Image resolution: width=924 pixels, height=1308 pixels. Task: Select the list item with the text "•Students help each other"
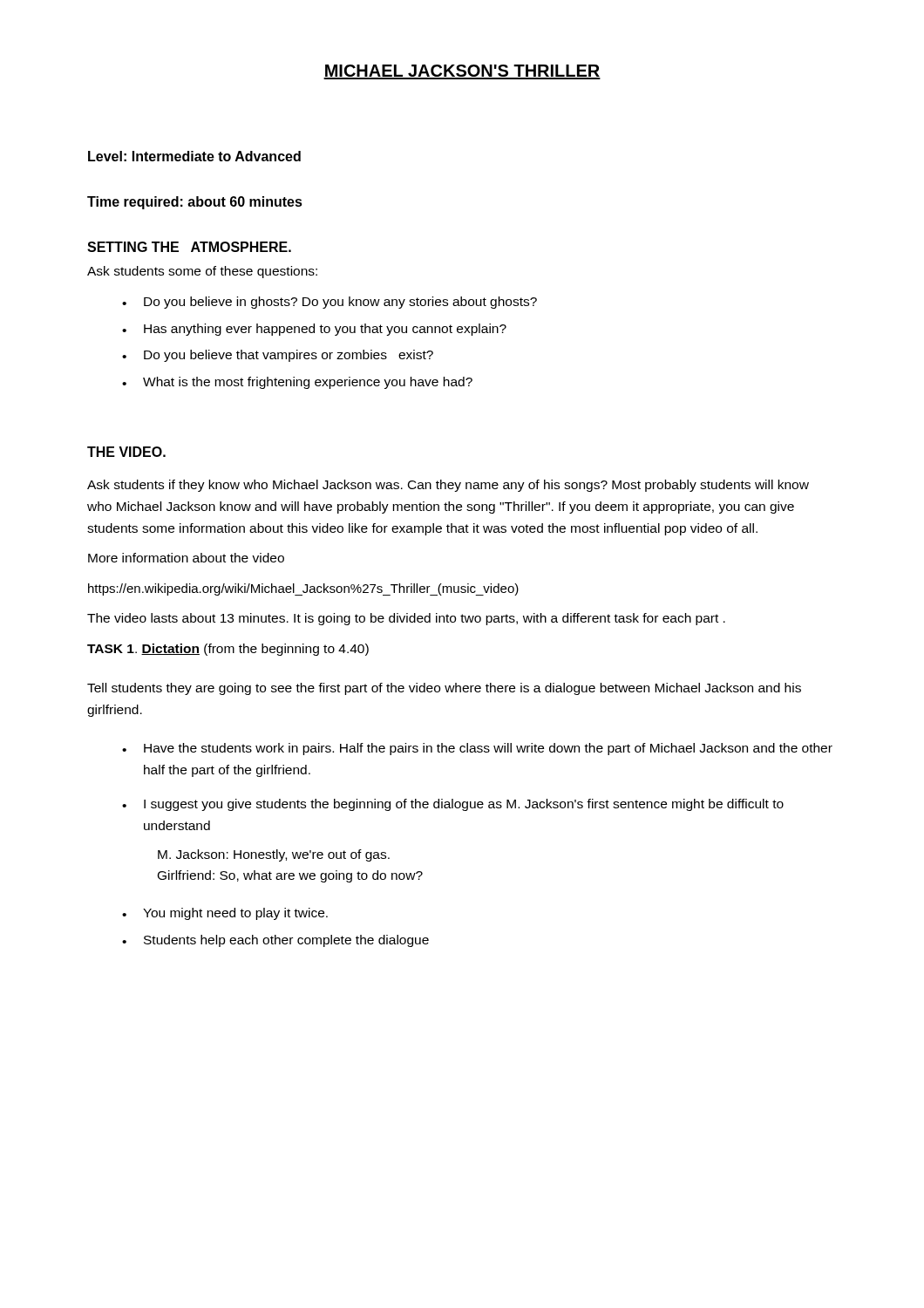pyautogui.click(x=276, y=941)
